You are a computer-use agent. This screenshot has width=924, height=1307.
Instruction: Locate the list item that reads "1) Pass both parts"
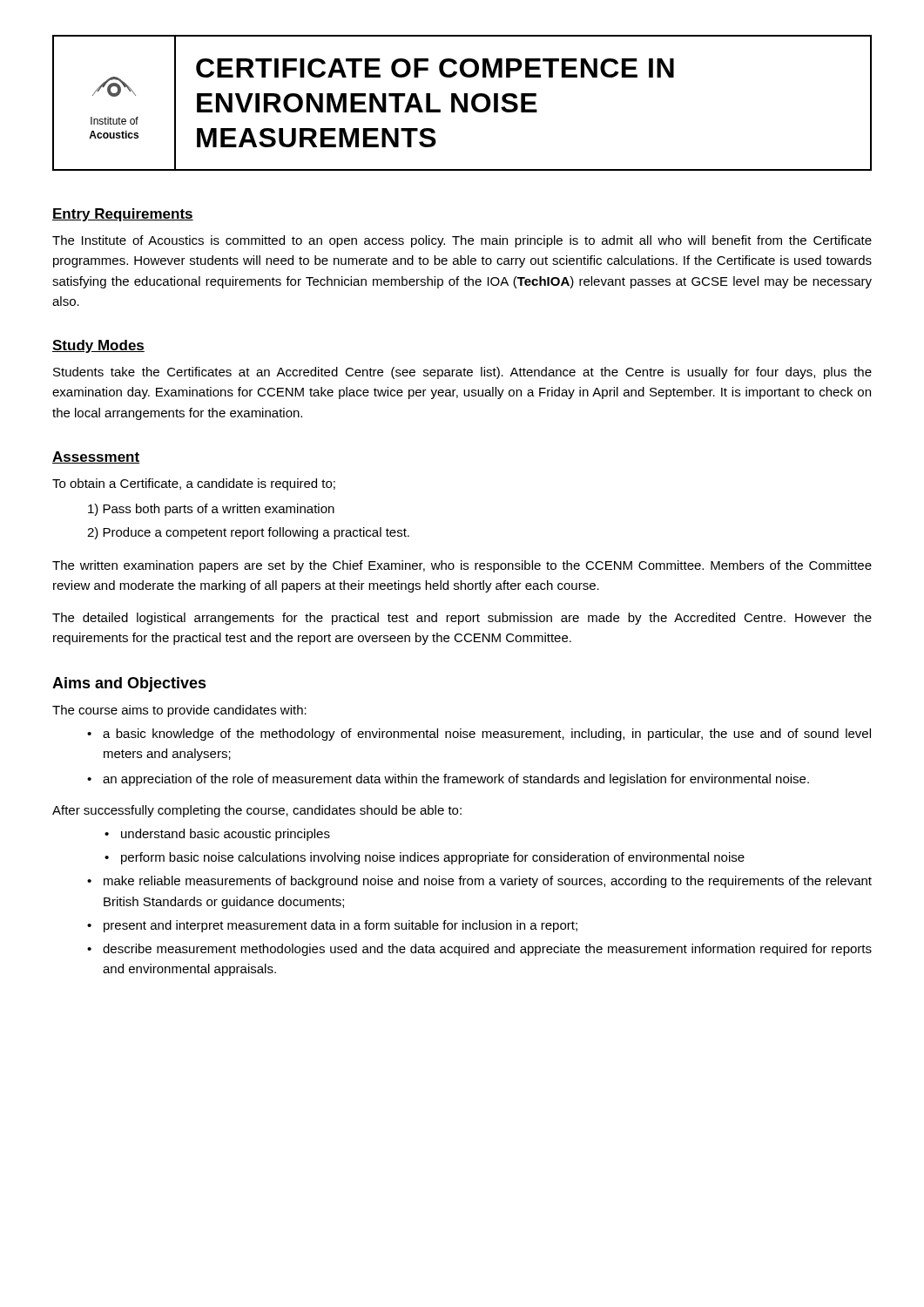point(211,510)
